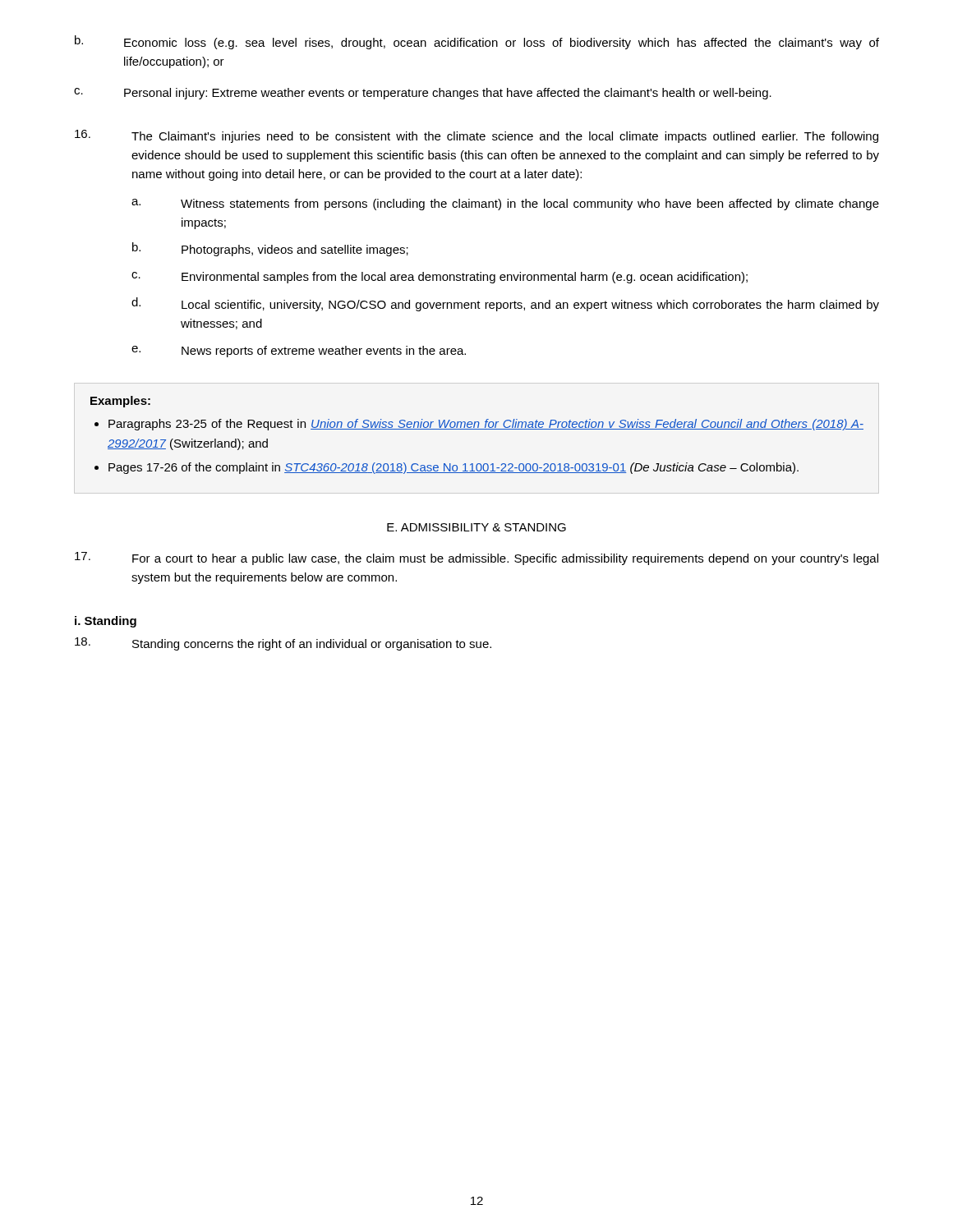The width and height of the screenshot is (953, 1232).
Task: Select the section header containing "E. ADMISSIBILITY & STANDING"
Action: point(476,527)
